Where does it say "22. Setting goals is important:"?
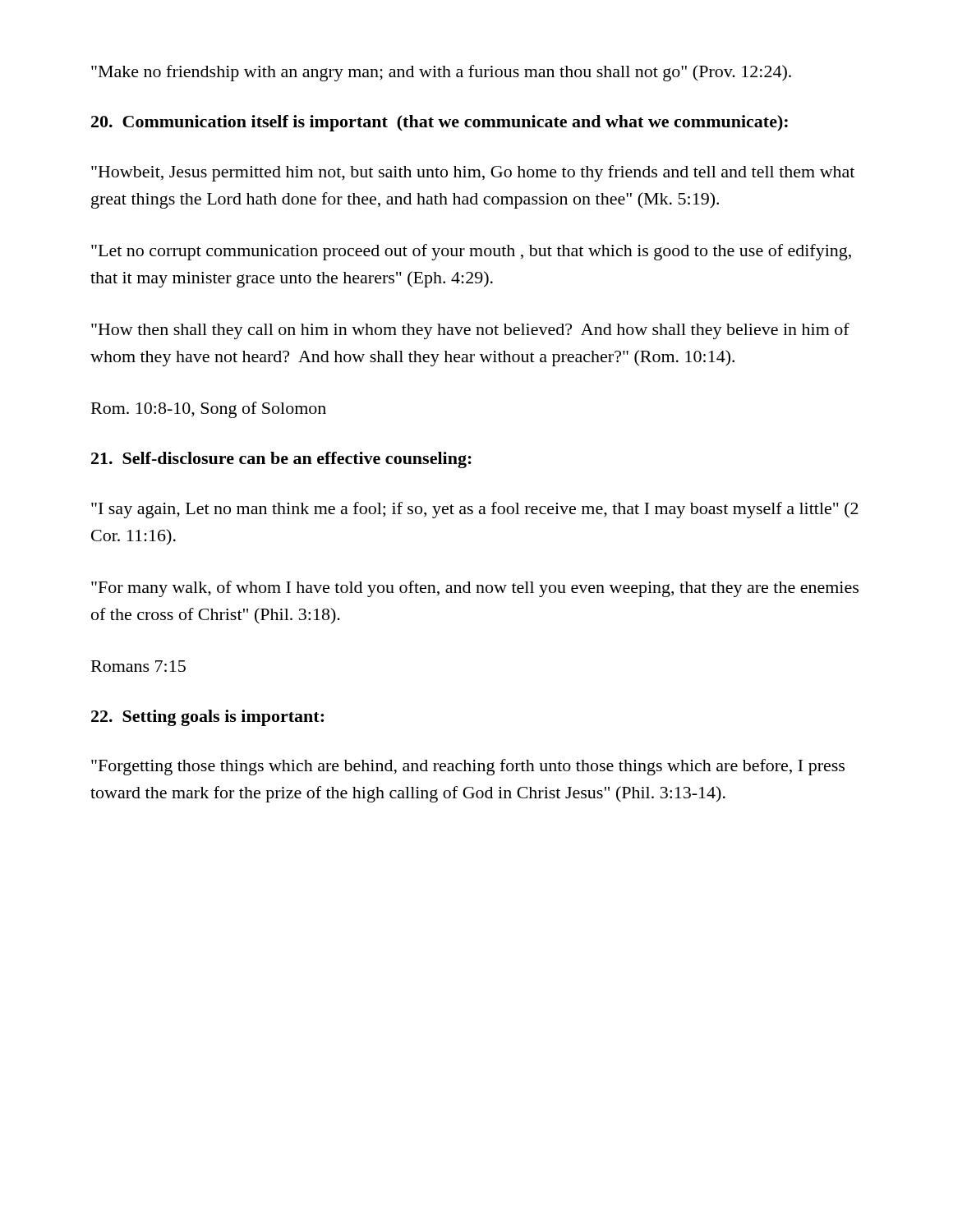The image size is (953, 1232). pos(208,715)
